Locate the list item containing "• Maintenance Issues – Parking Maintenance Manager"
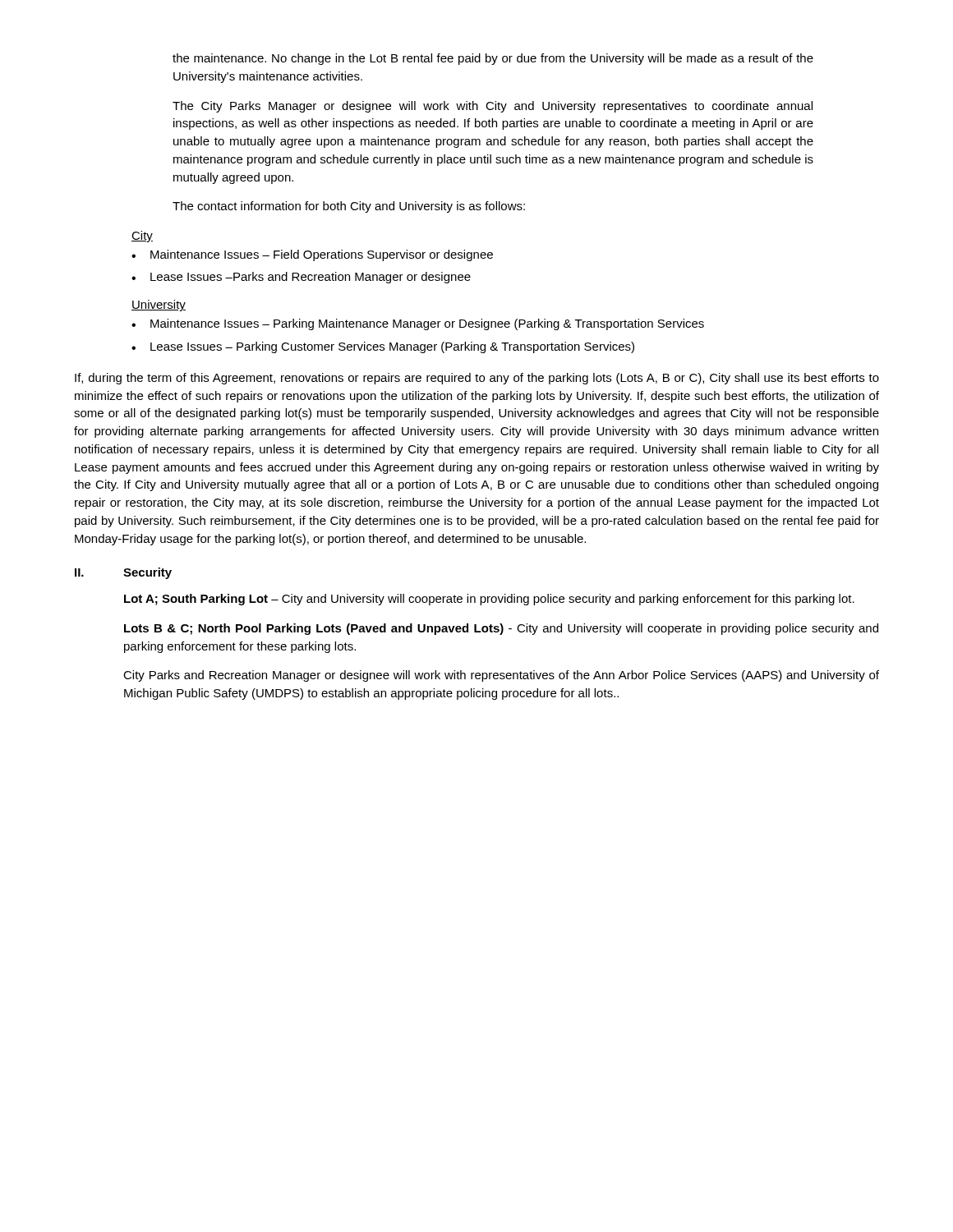Image resolution: width=953 pixels, height=1232 pixels. click(505, 325)
